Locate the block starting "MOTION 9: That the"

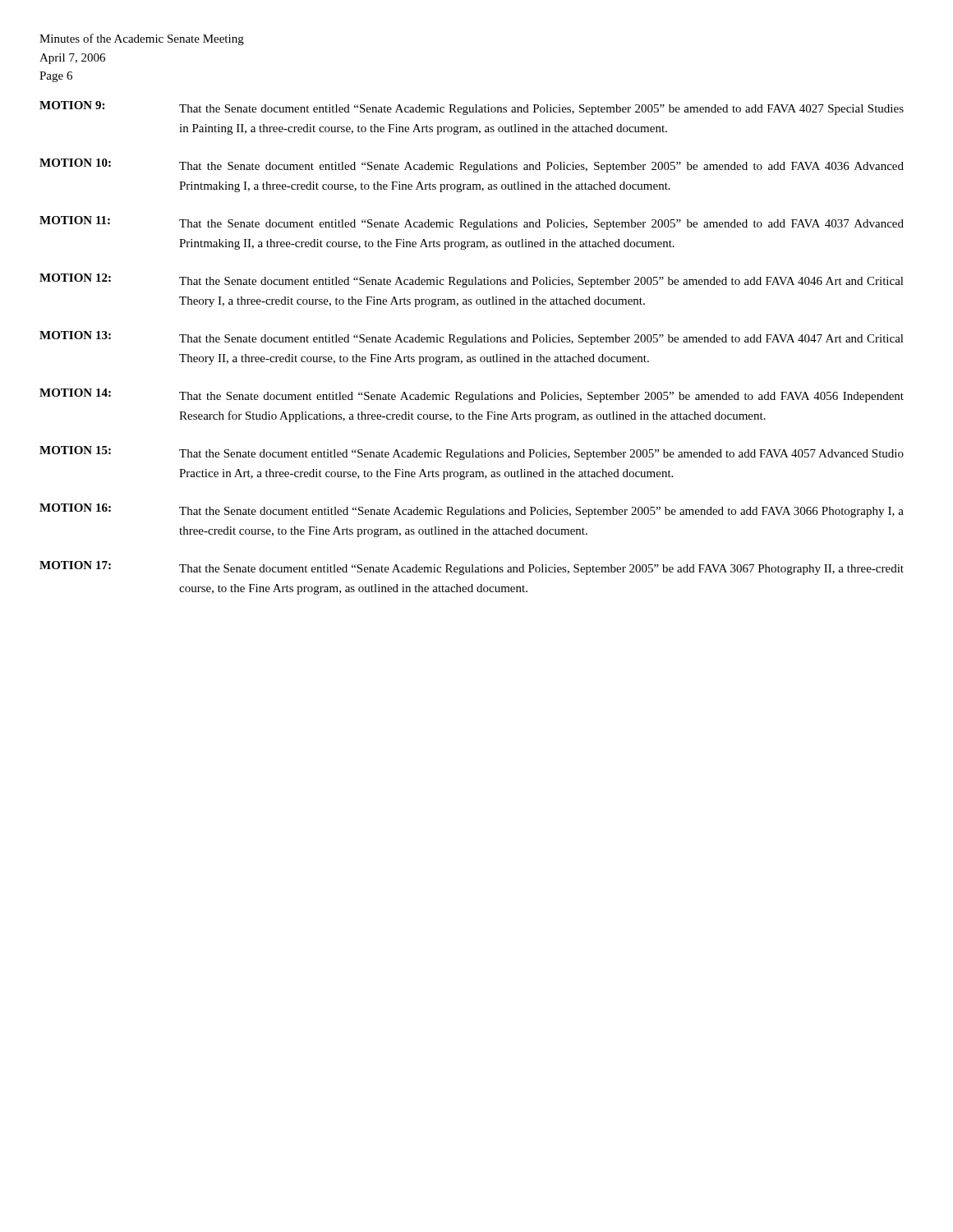point(472,118)
